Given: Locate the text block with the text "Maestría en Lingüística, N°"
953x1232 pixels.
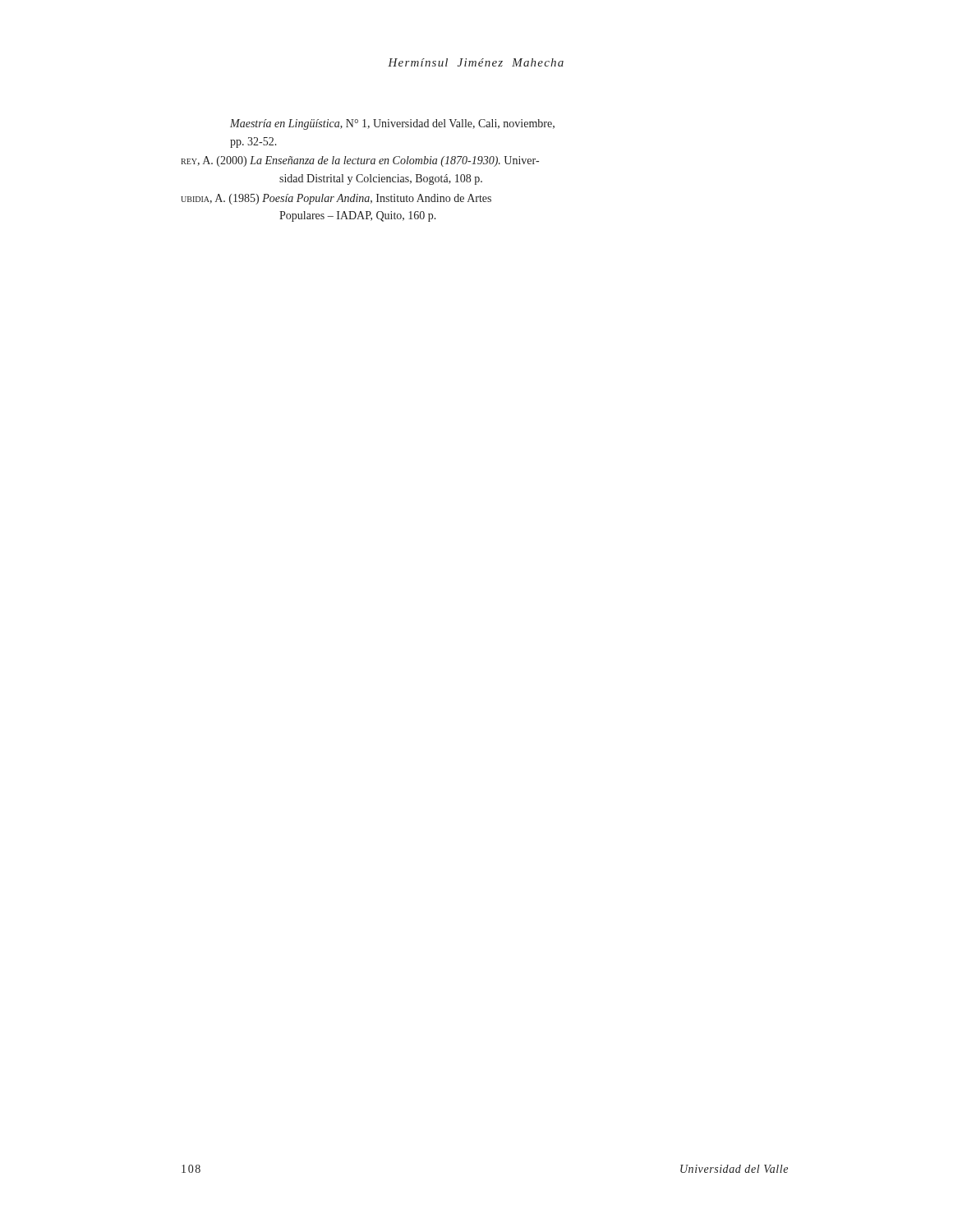Looking at the screenshot, I should (x=393, y=133).
